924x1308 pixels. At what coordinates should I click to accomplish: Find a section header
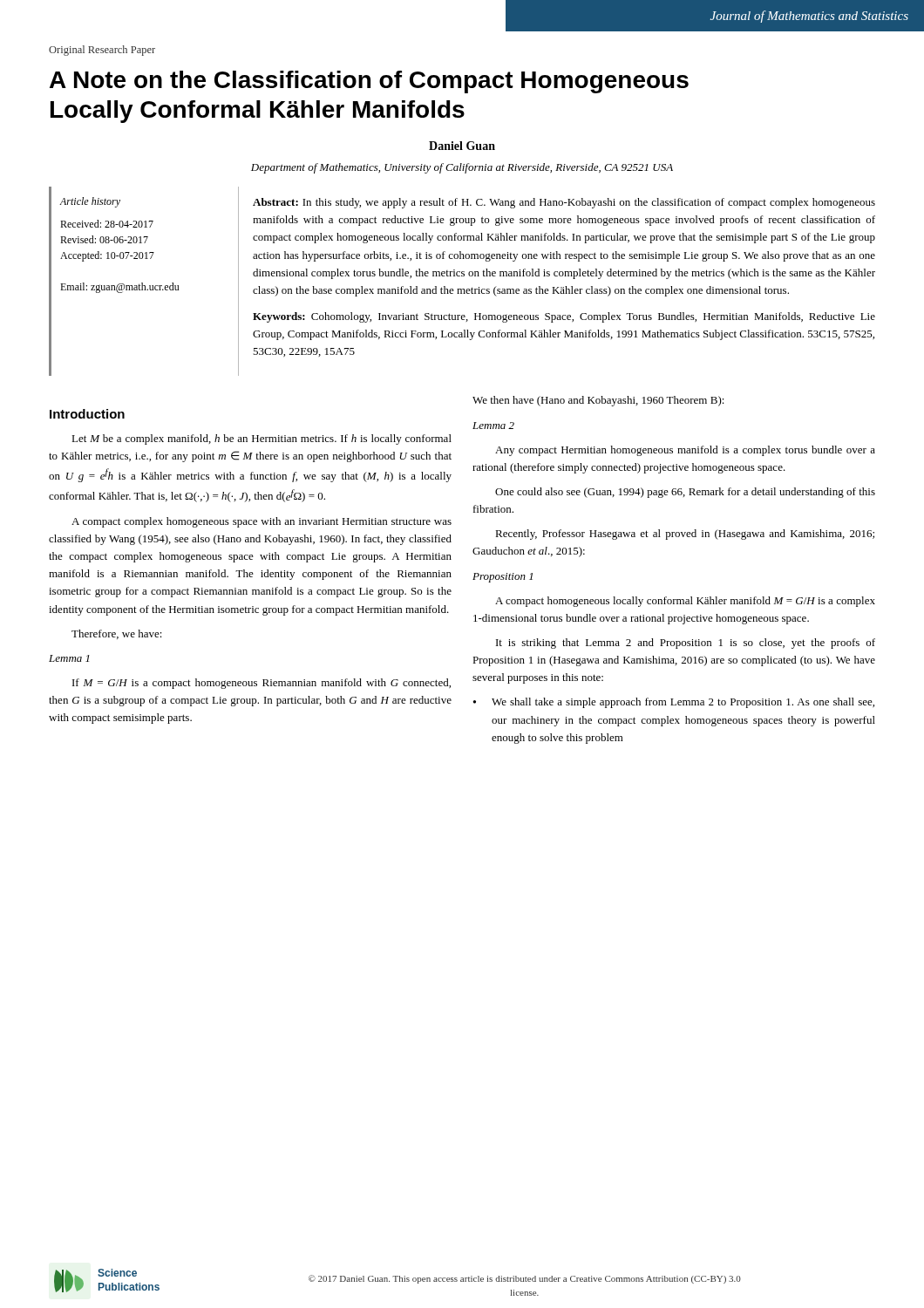[x=87, y=414]
